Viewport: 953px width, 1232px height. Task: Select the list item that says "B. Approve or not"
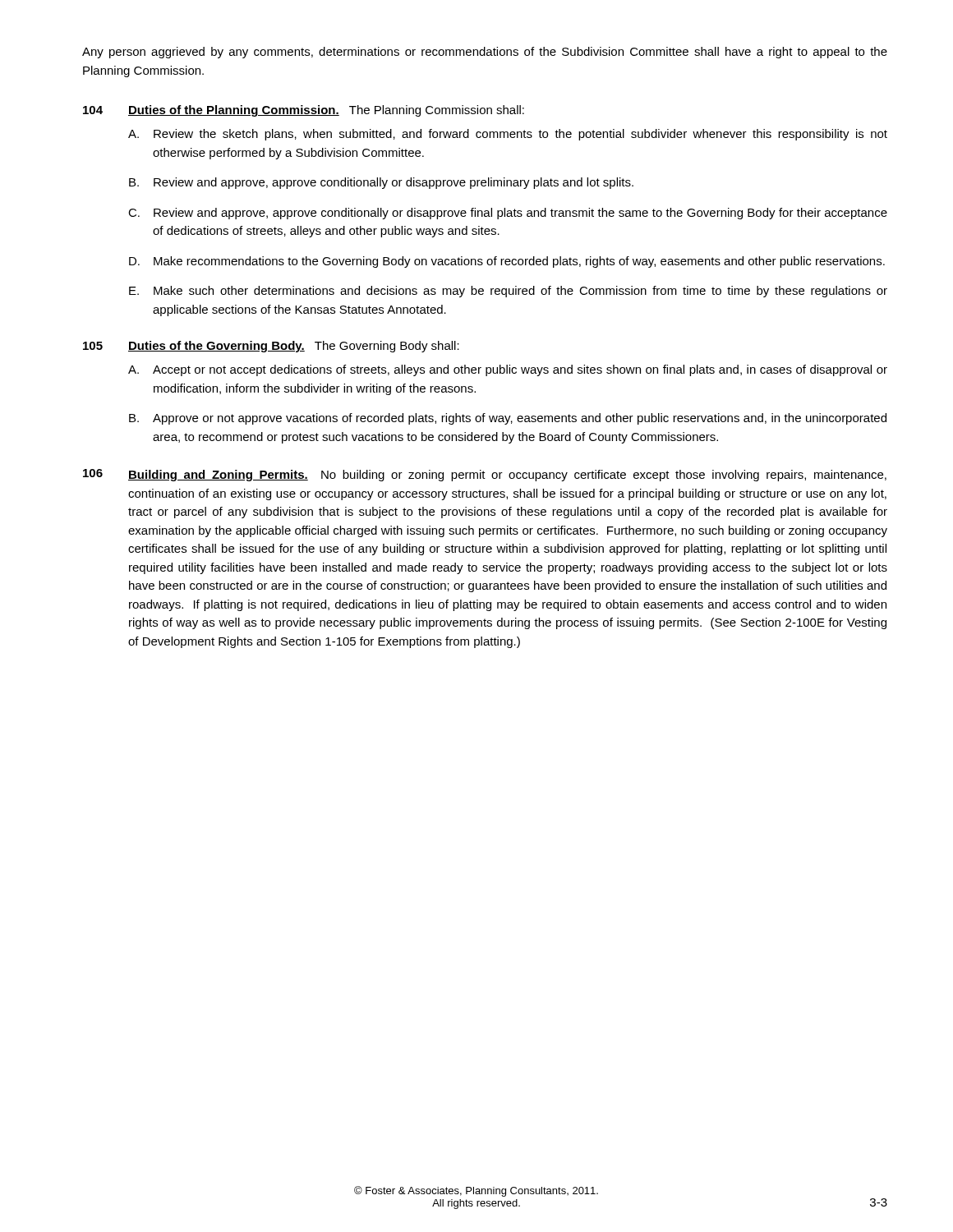click(508, 428)
